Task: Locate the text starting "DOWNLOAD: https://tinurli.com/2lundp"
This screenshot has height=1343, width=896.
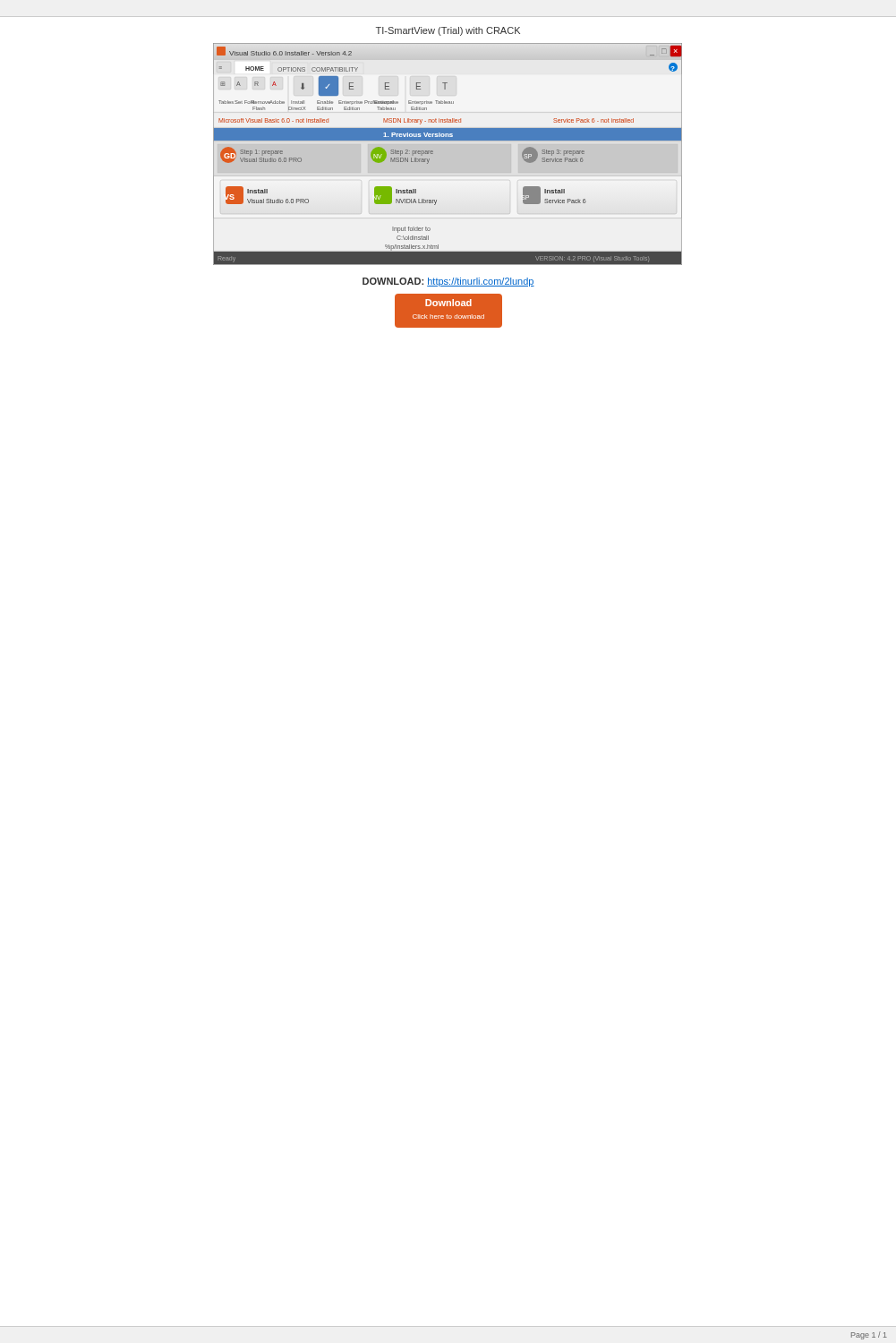Action: click(448, 281)
